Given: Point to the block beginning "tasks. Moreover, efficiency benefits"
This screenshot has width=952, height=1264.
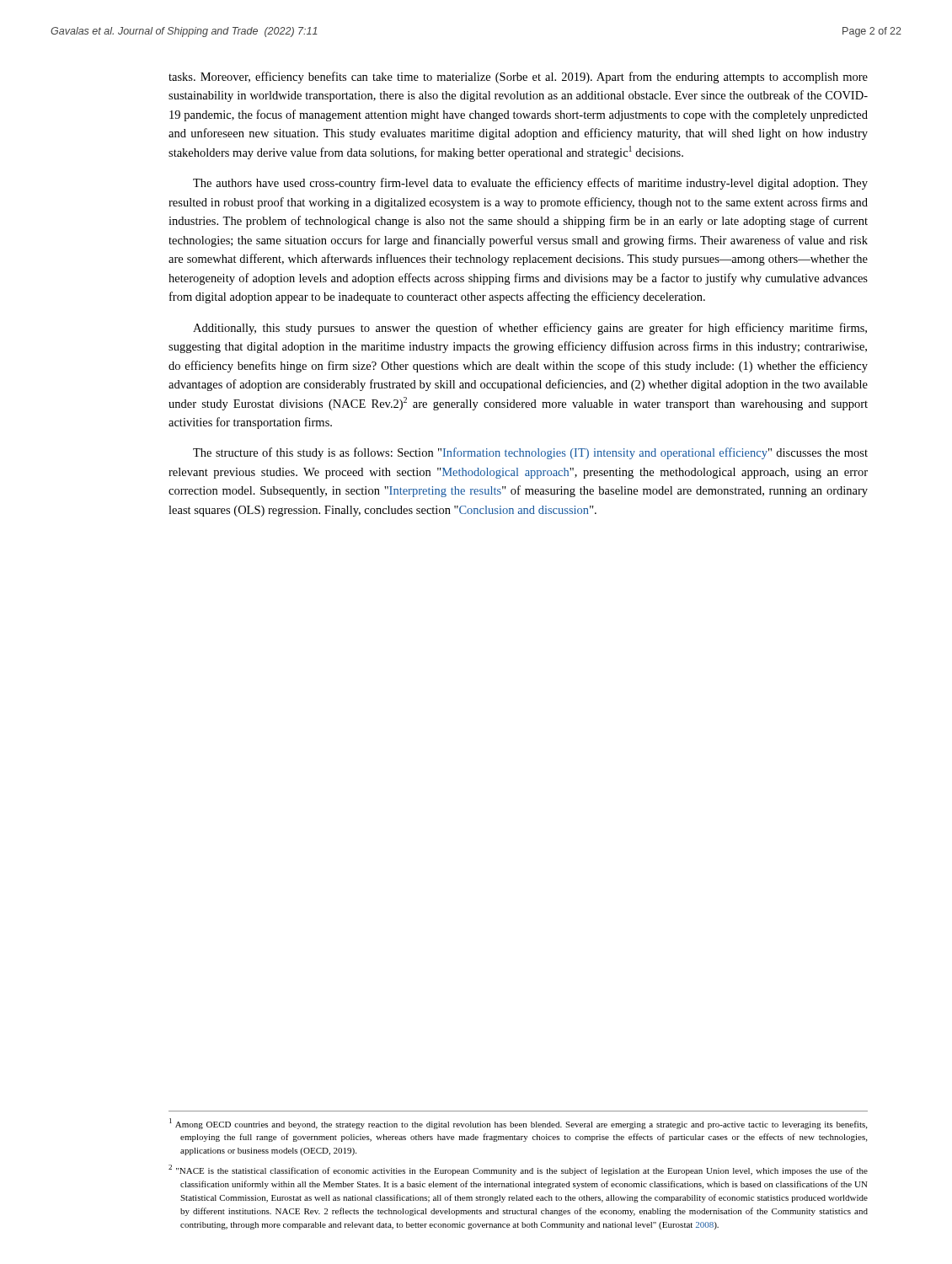Looking at the screenshot, I should pos(518,115).
